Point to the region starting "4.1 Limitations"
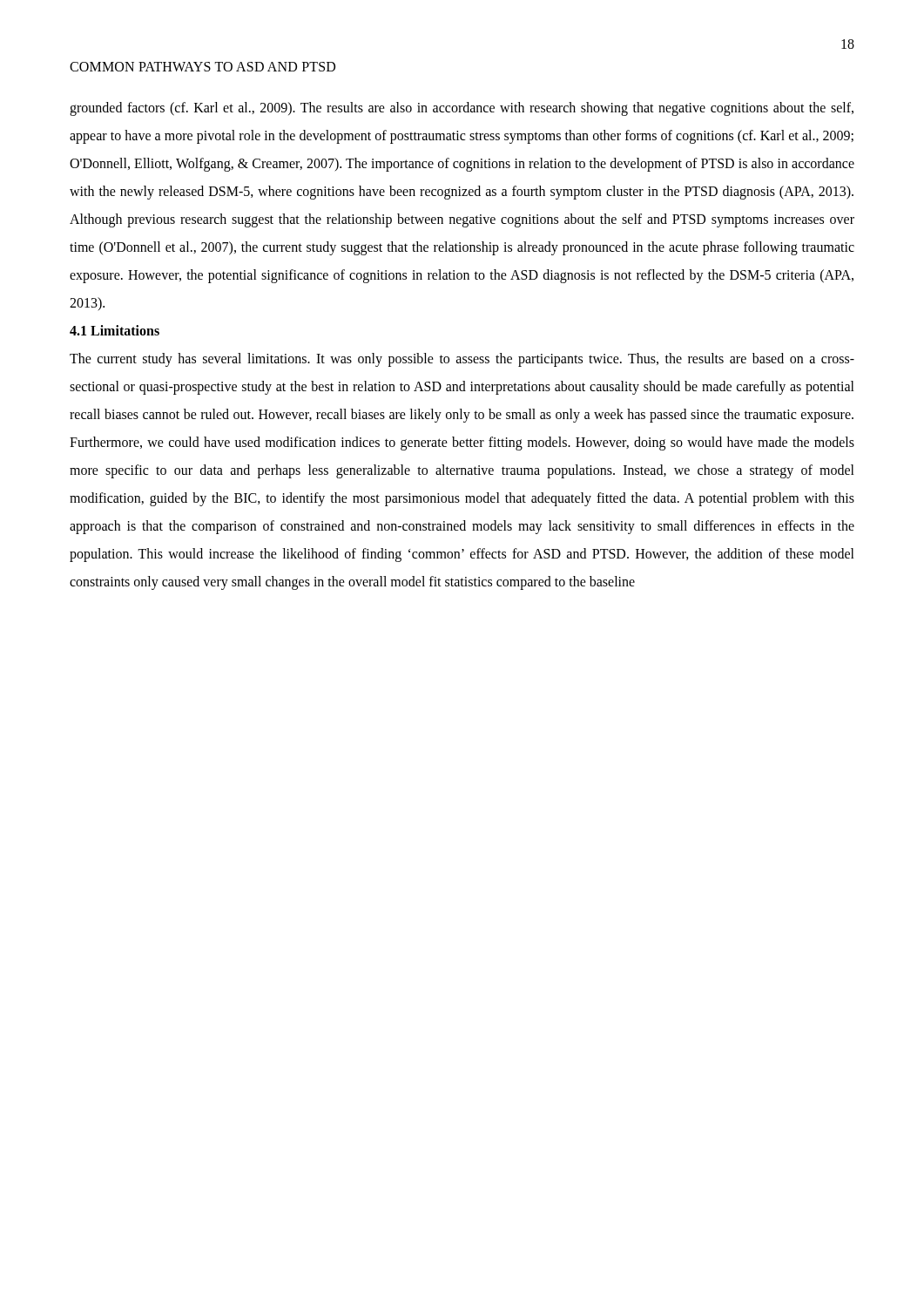Viewport: 924px width, 1307px height. coord(115,330)
